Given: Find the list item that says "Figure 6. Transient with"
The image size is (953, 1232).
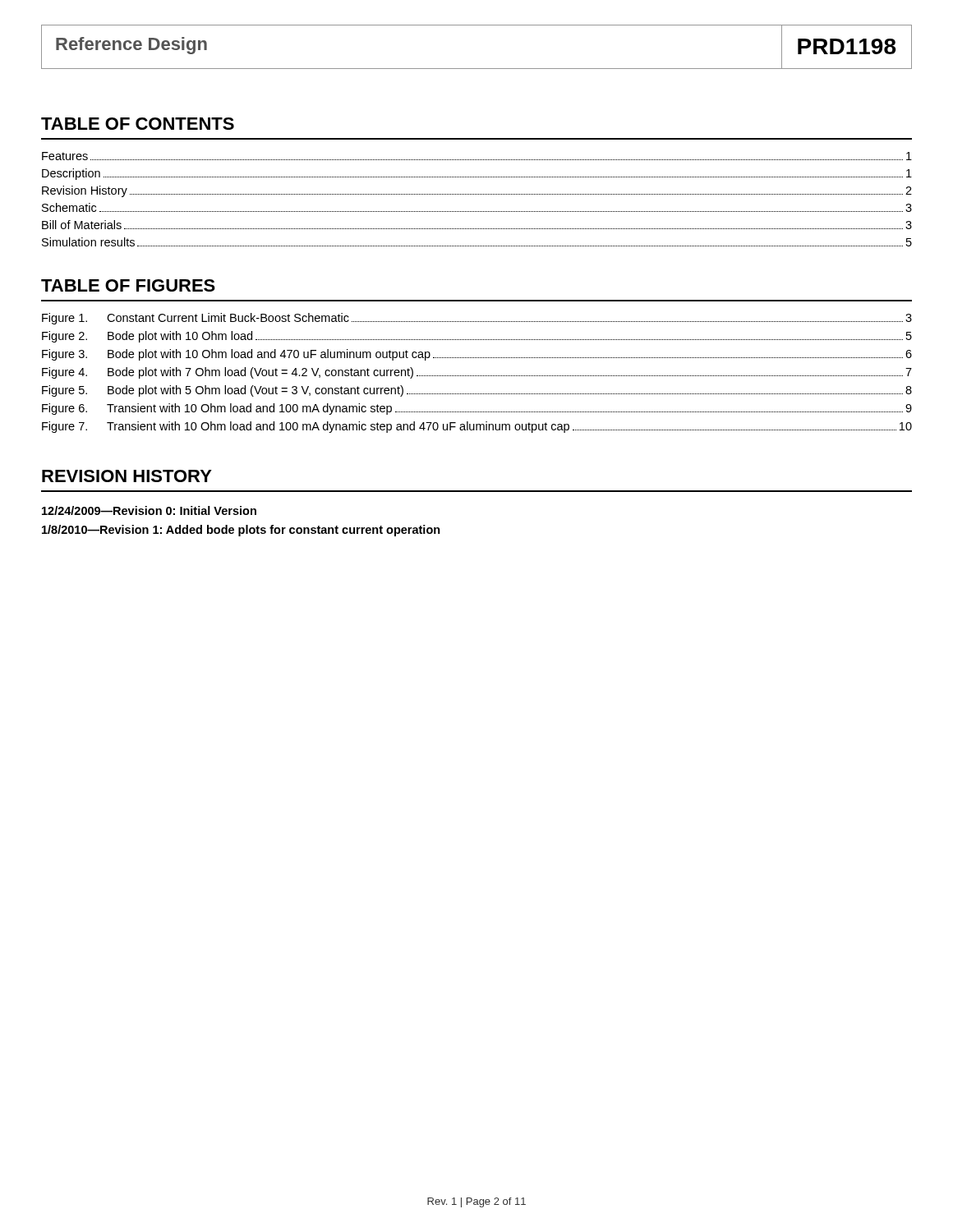Looking at the screenshot, I should pos(476,408).
